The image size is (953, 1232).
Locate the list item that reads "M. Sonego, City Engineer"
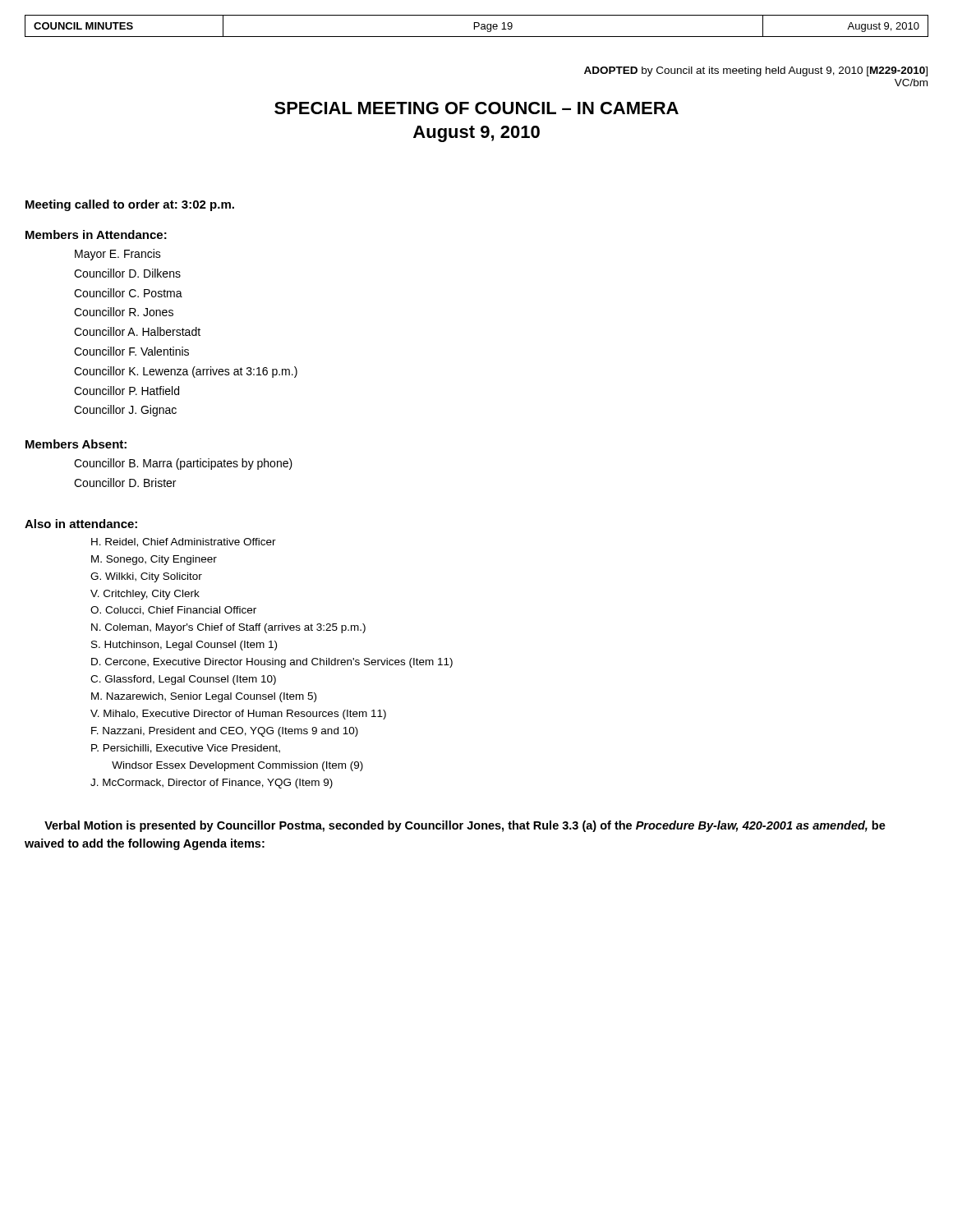pyautogui.click(x=154, y=559)
